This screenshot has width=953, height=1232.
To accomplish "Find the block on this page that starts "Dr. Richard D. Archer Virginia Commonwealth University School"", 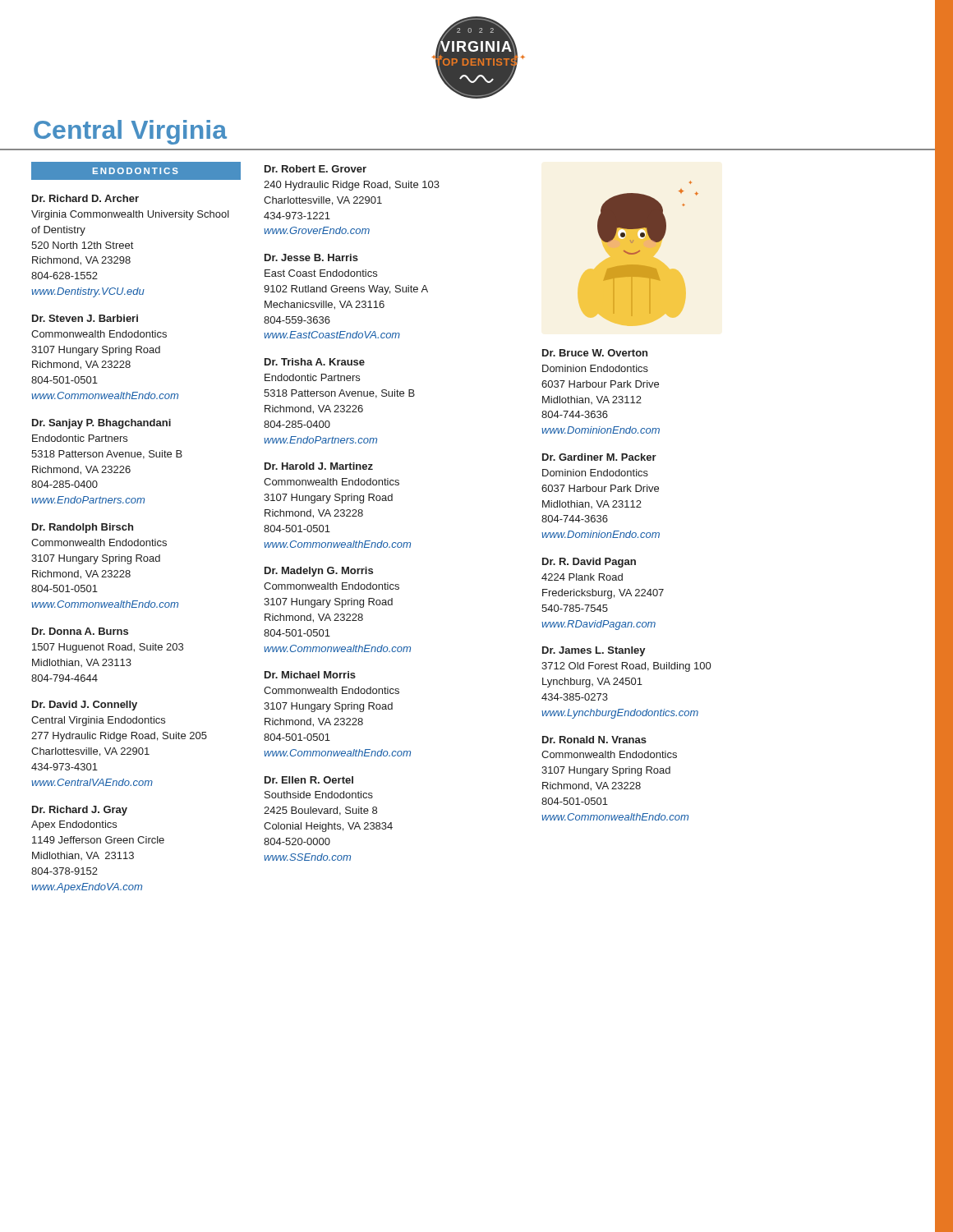I will (136, 244).
